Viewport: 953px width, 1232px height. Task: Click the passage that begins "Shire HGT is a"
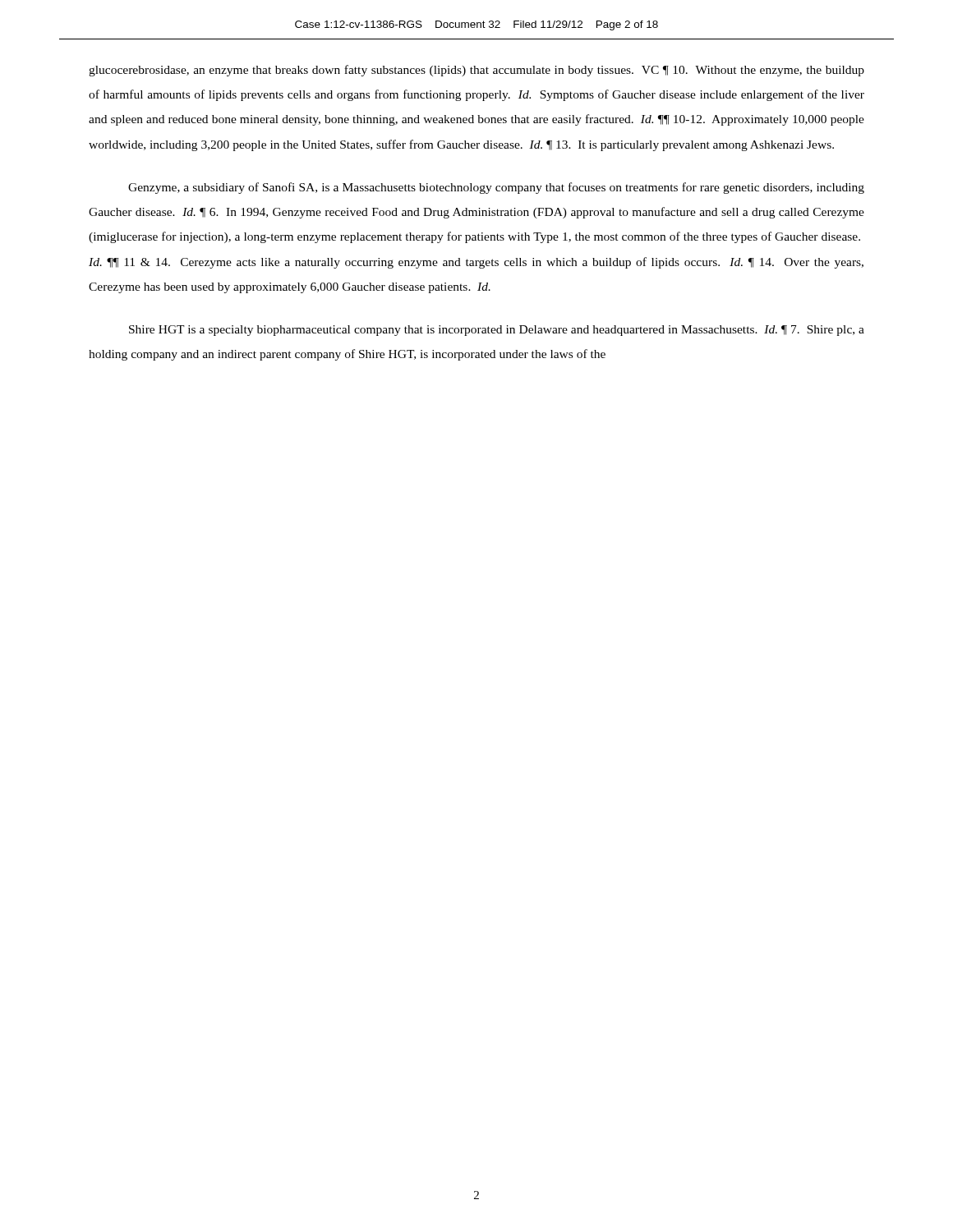point(476,341)
